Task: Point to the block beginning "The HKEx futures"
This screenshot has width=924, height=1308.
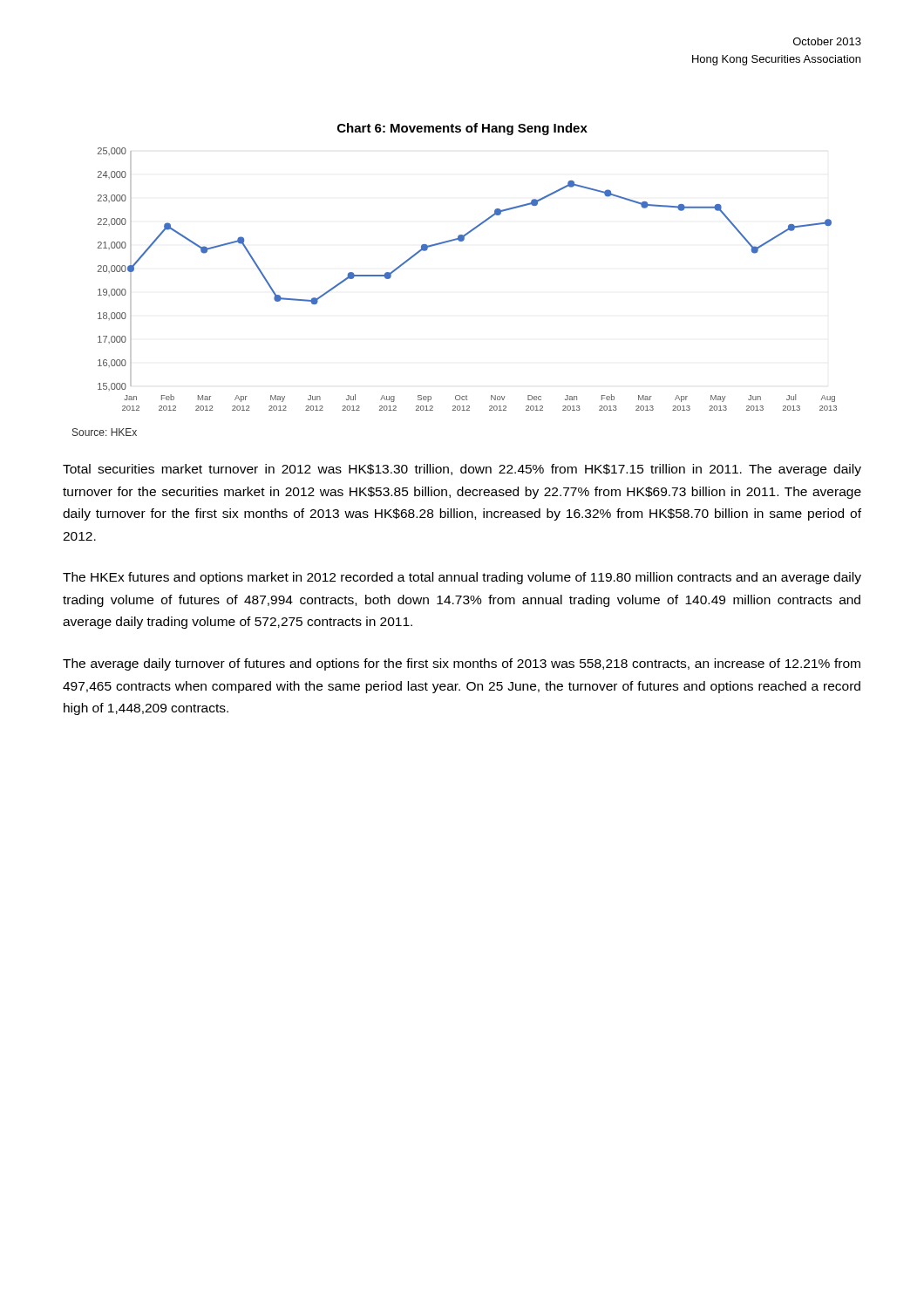Action: coord(462,599)
